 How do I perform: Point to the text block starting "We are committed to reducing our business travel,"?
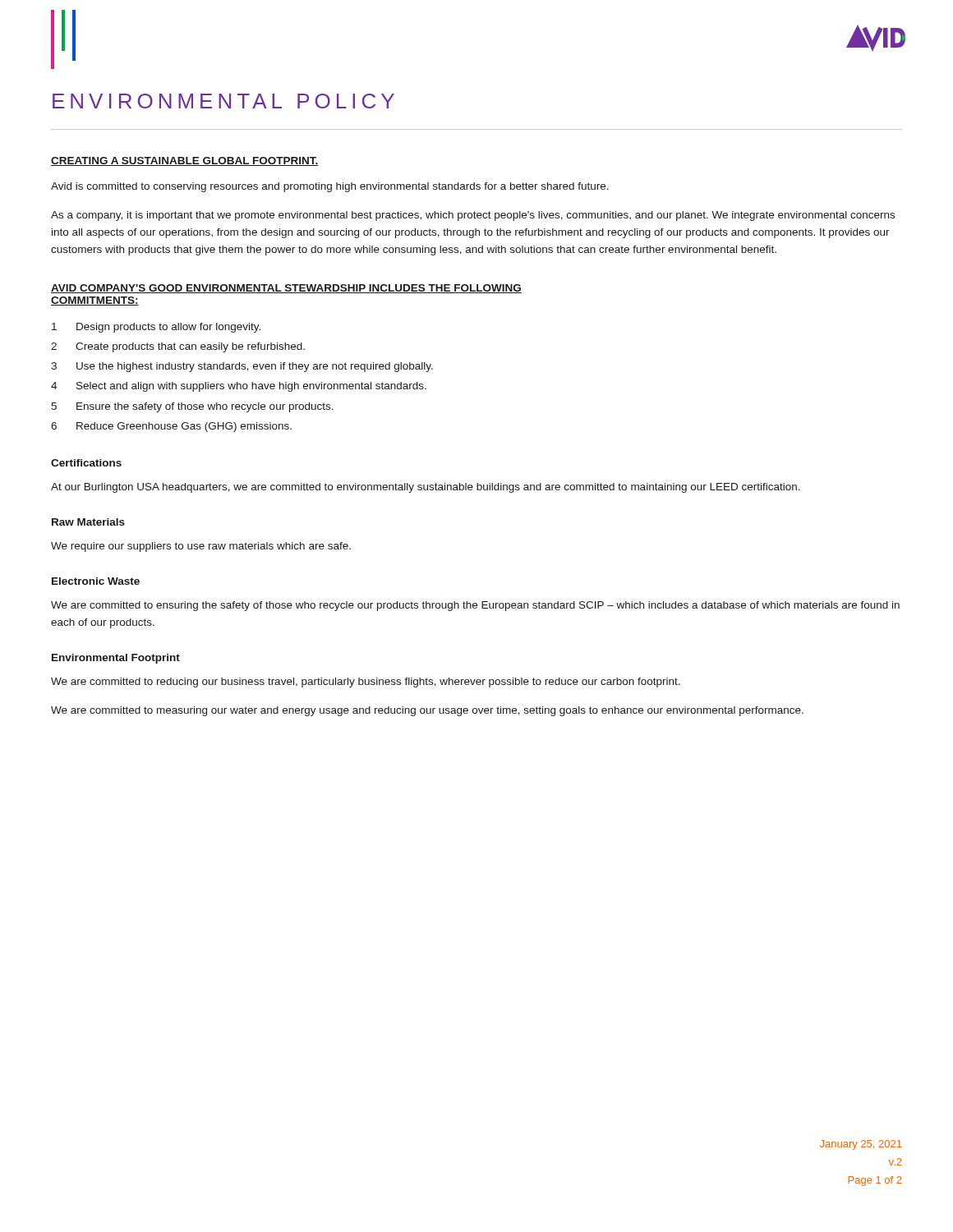click(x=366, y=681)
